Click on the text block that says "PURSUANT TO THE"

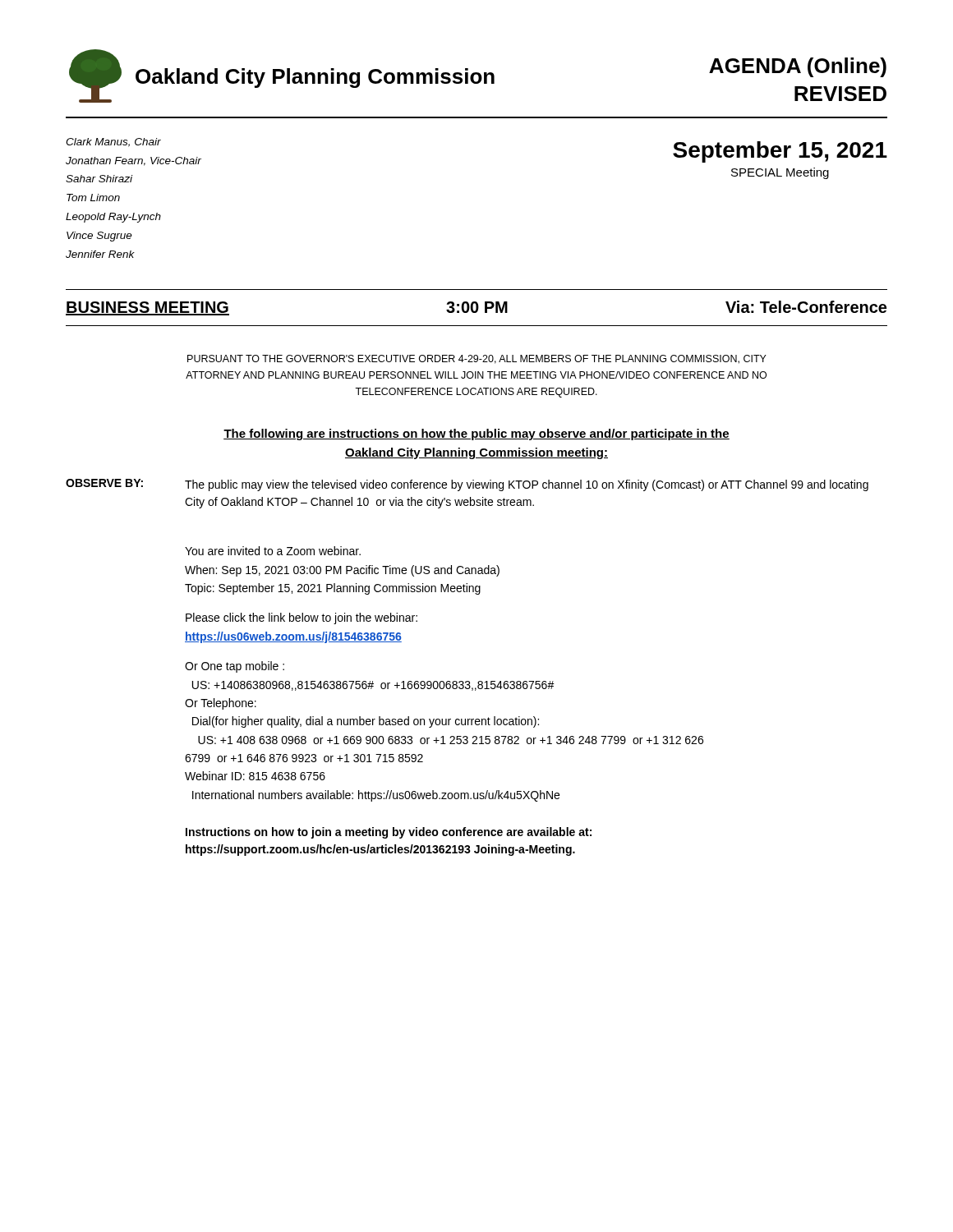(x=476, y=376)
